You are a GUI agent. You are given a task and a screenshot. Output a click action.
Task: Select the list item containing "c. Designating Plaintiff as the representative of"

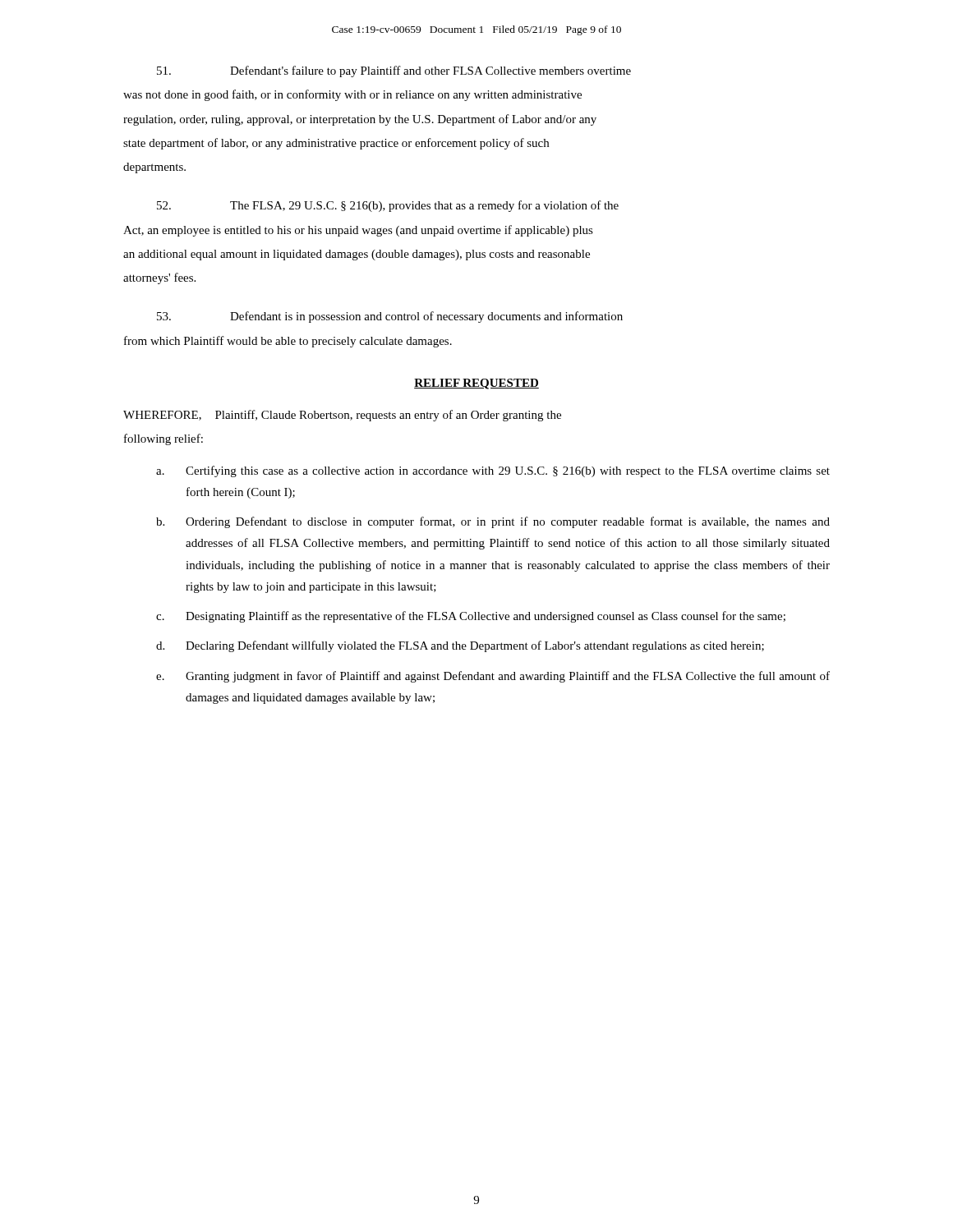pyautogui.click(x=493, y=616)
